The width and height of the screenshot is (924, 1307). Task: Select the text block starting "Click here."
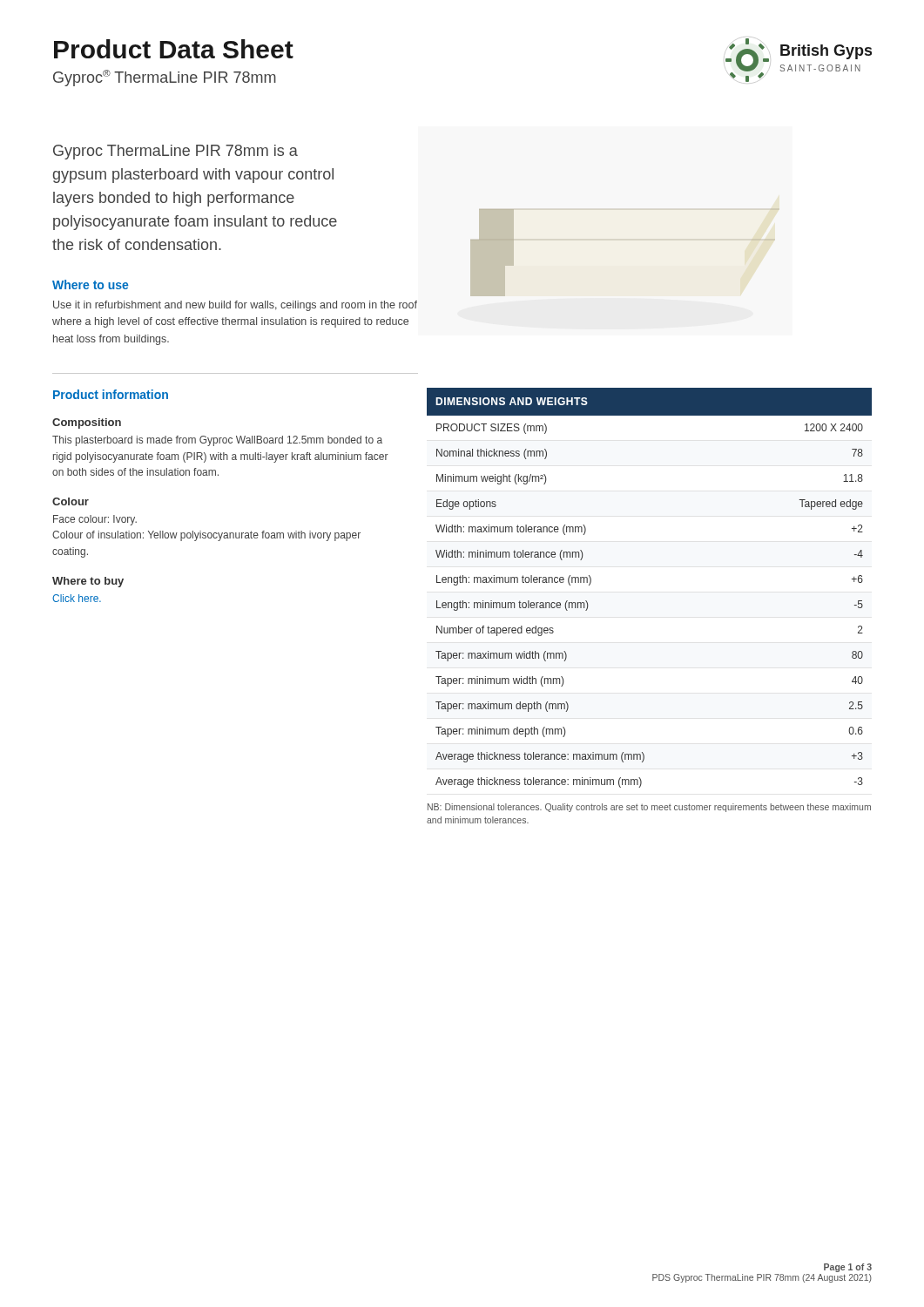tap(77, 598)
